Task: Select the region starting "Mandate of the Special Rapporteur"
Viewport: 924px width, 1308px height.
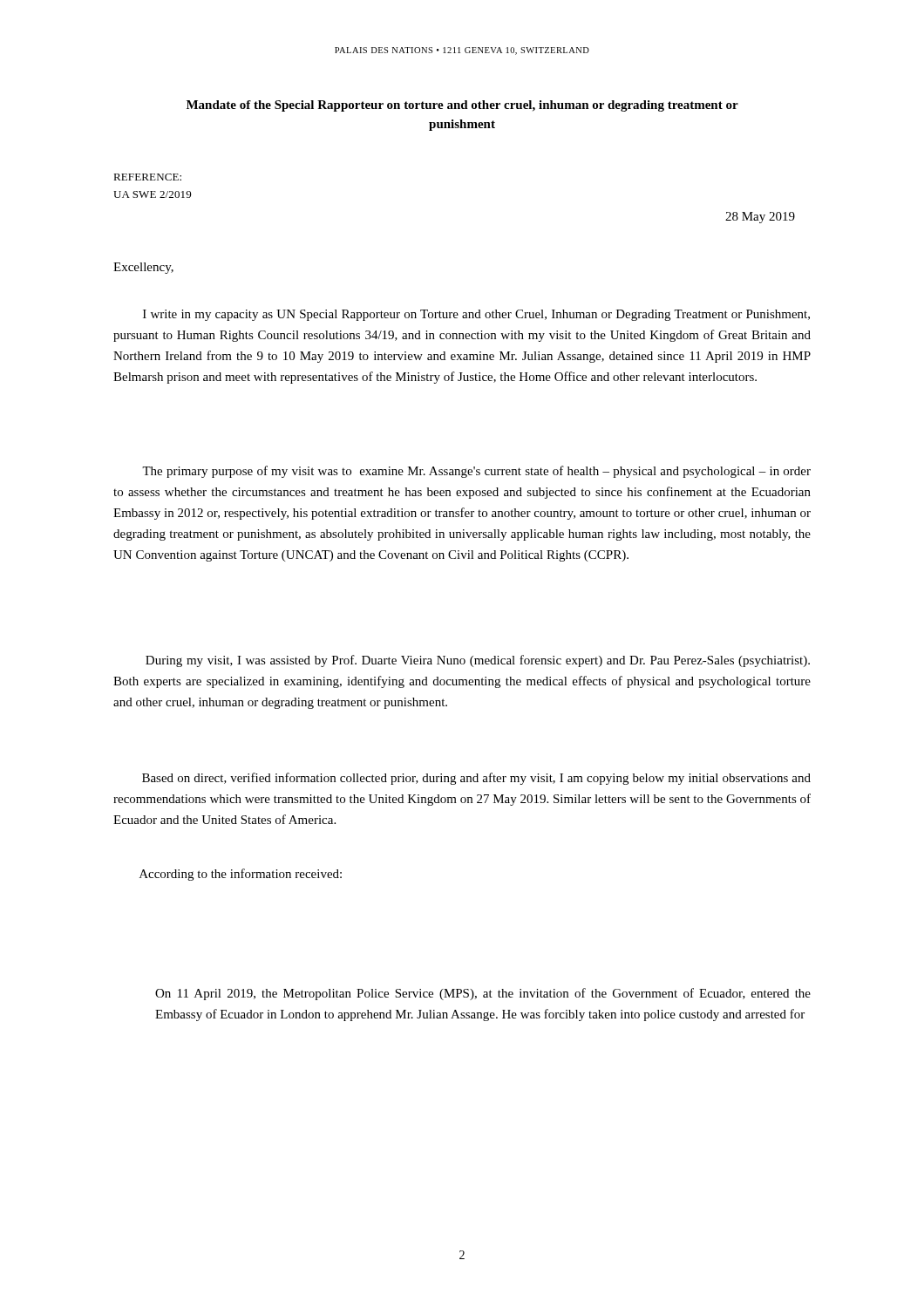Action: (462, 114)
